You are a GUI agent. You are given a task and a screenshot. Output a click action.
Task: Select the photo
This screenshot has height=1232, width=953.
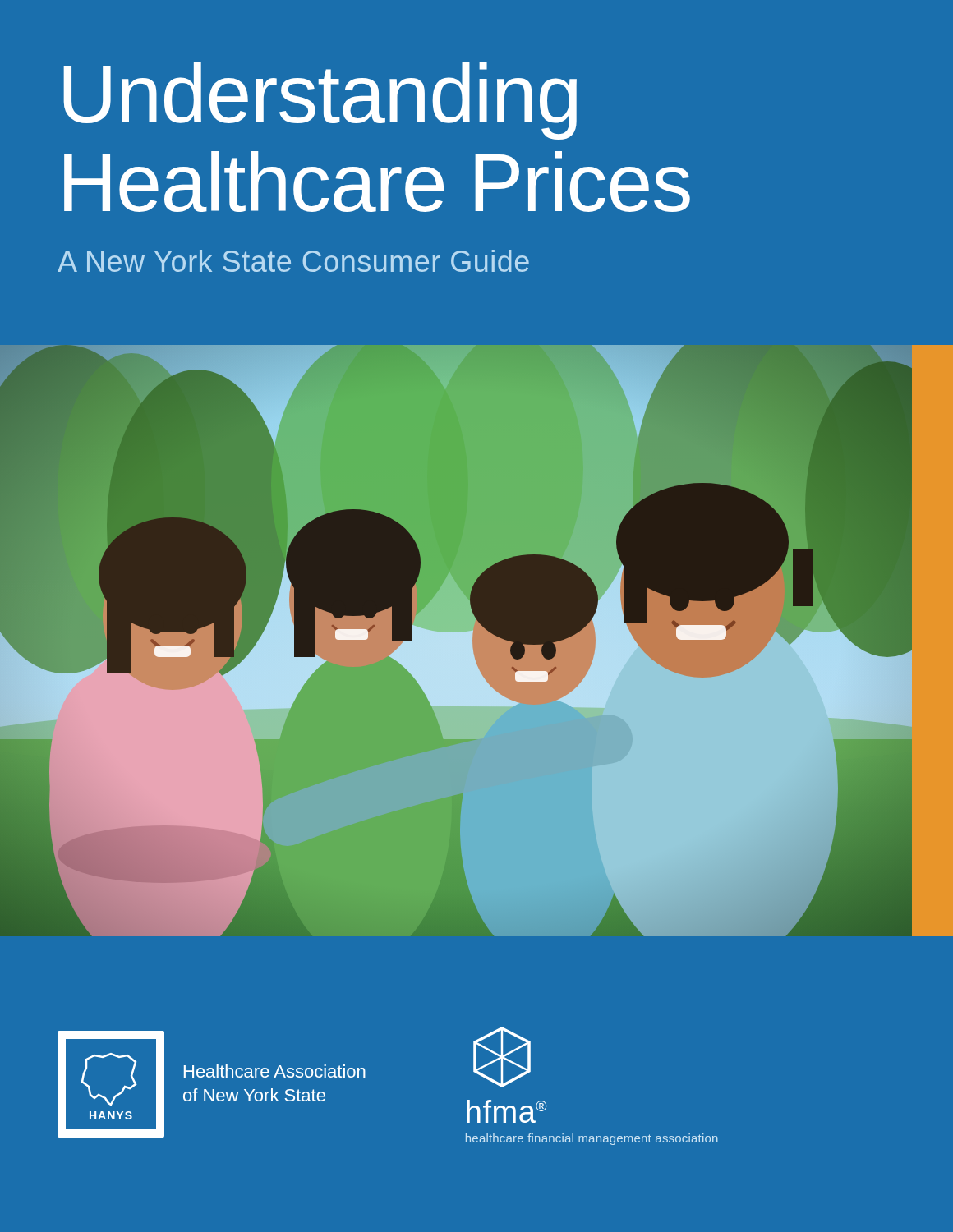pyautogui.click(x=456, y=641)
